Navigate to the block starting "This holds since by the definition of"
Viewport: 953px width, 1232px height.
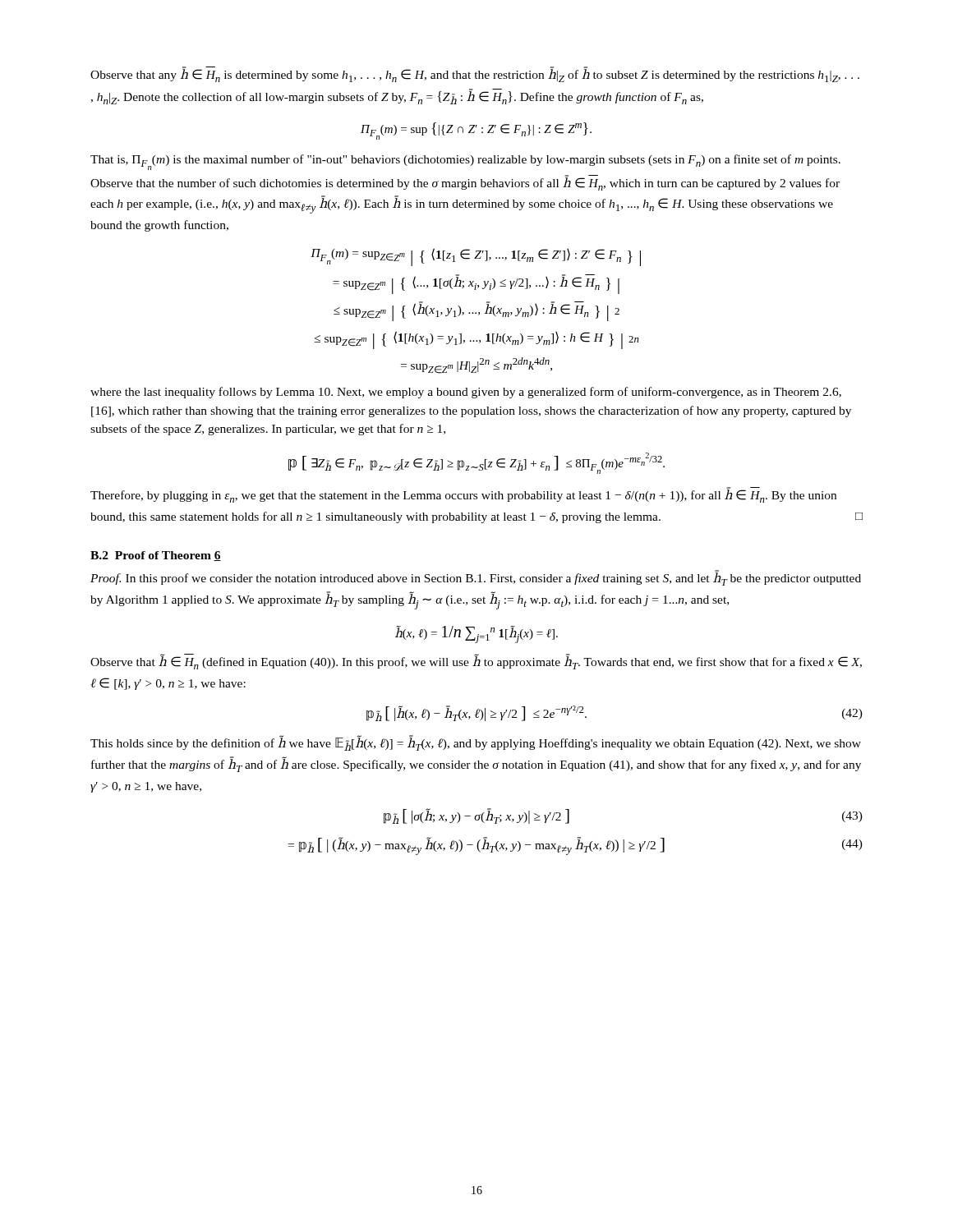point(476,764)
